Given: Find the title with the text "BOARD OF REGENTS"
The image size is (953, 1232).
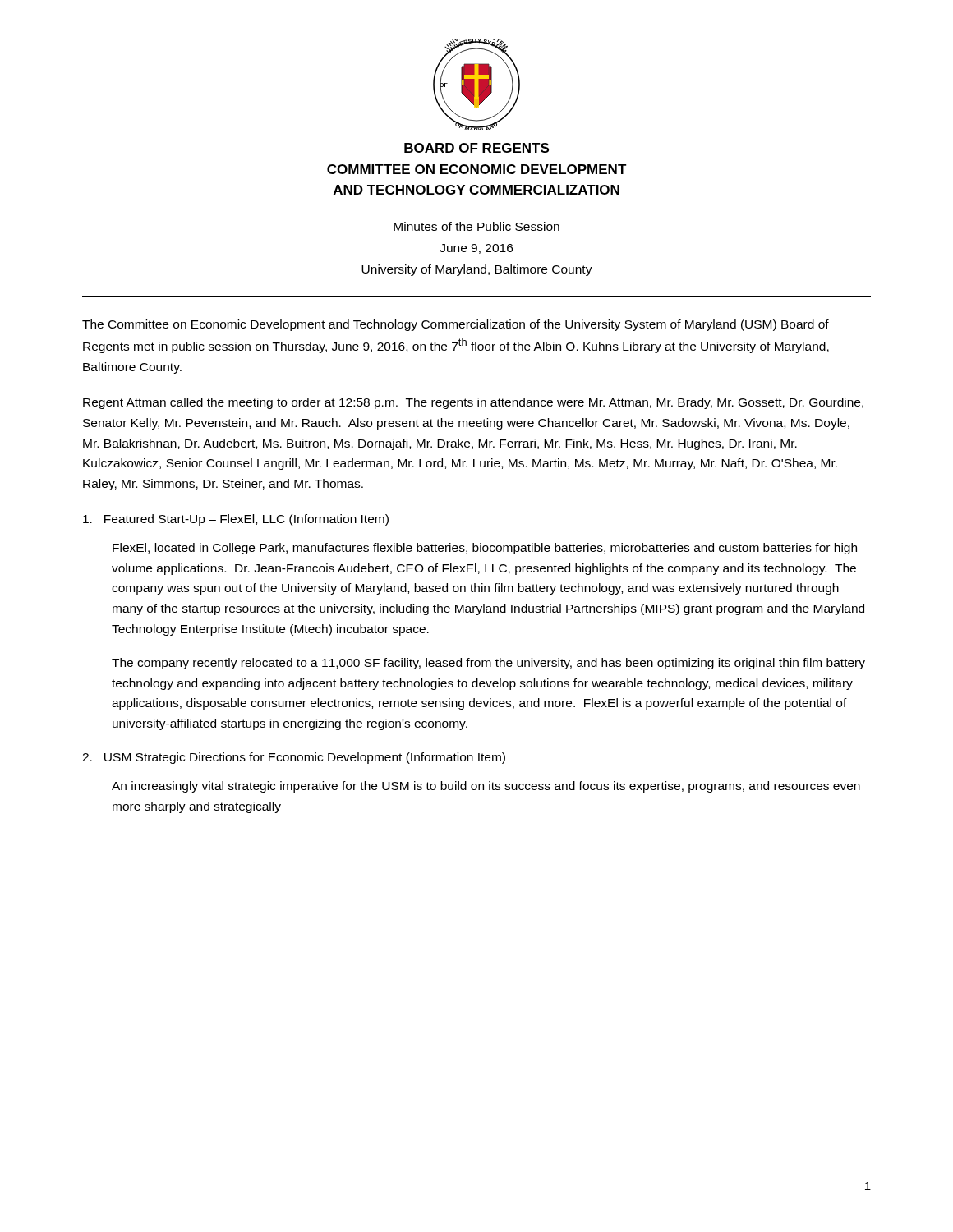Looking at the screenshot, I should pyautogui.click(x=476, y=169).
